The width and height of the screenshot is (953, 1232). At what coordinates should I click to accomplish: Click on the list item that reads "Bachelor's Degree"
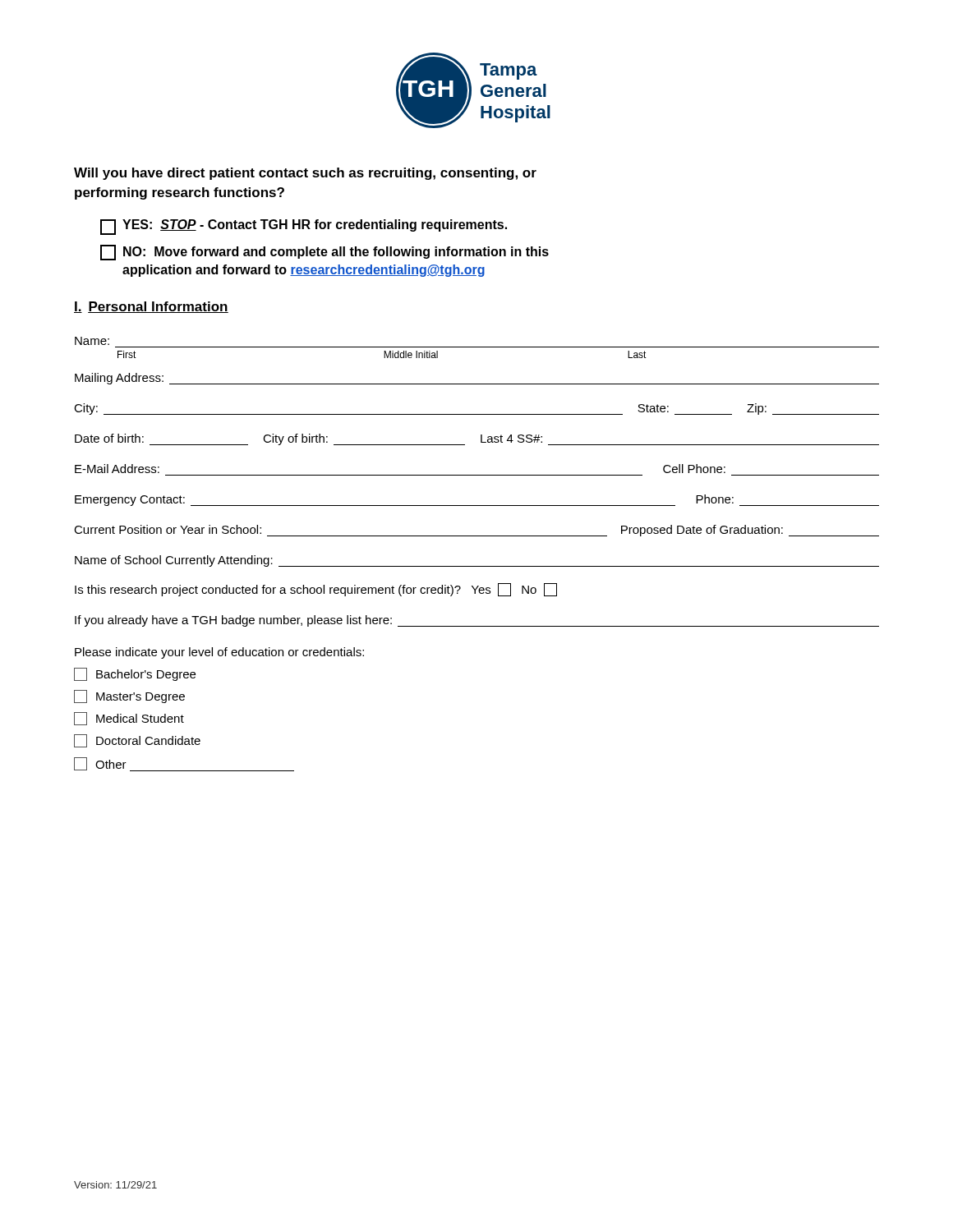tap(135, 674)
